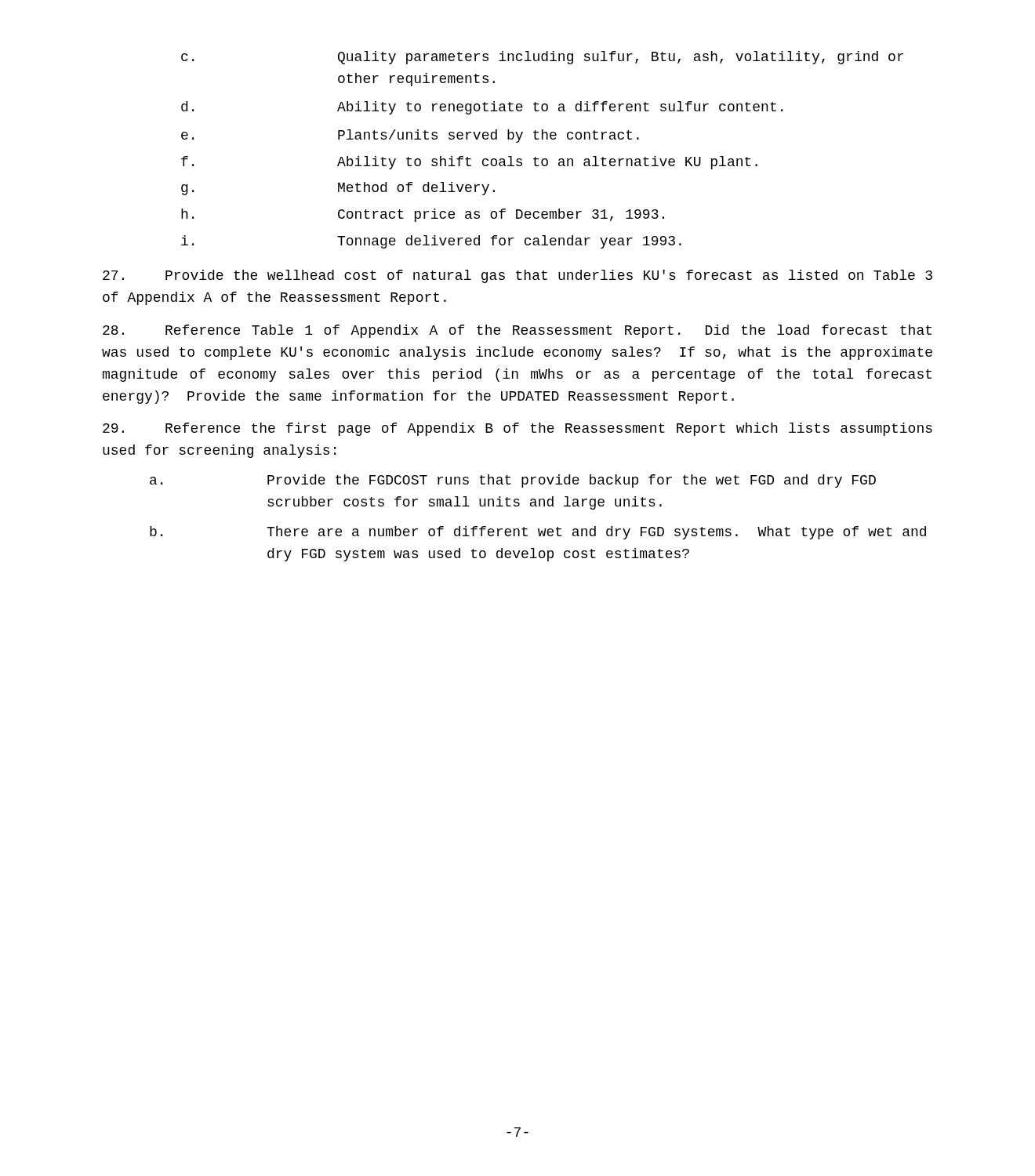Locate the block starting "g. Method of delivery."
This screenshot has height=1176, width=1035.
[338, 189]
